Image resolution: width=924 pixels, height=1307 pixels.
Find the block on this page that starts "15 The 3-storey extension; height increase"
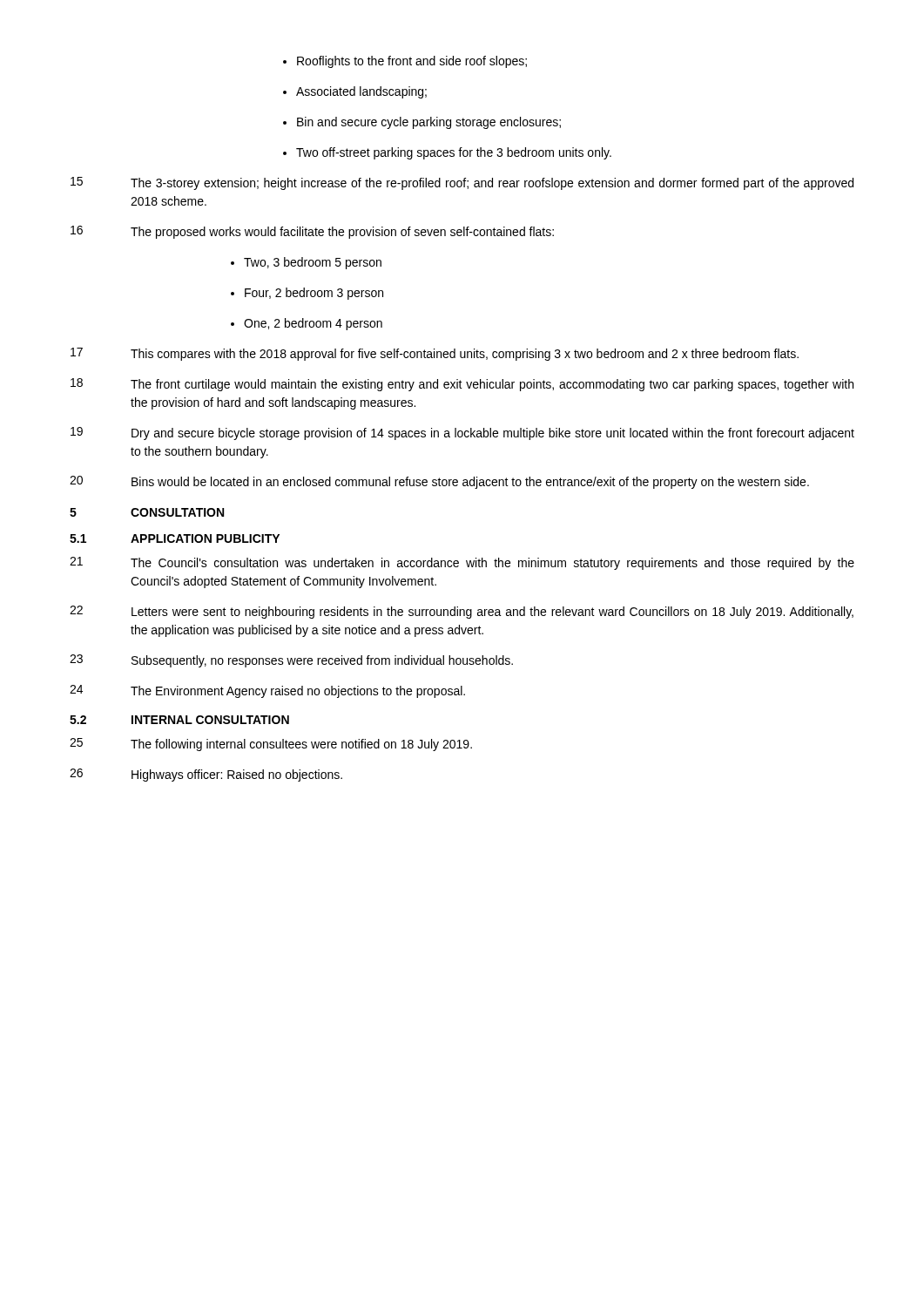point(462,193)
